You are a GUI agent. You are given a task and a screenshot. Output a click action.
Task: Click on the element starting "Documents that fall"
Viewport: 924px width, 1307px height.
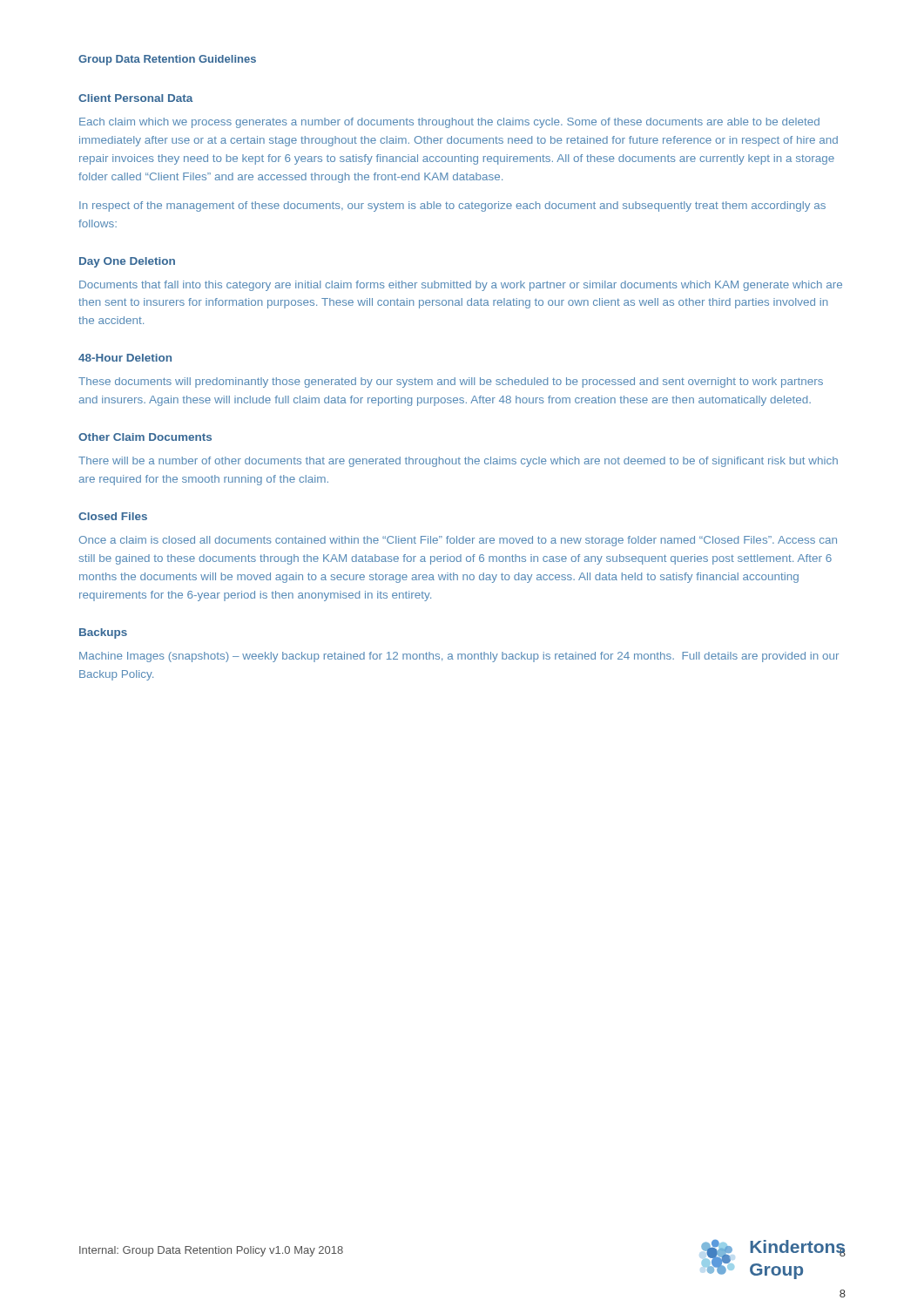461,302
